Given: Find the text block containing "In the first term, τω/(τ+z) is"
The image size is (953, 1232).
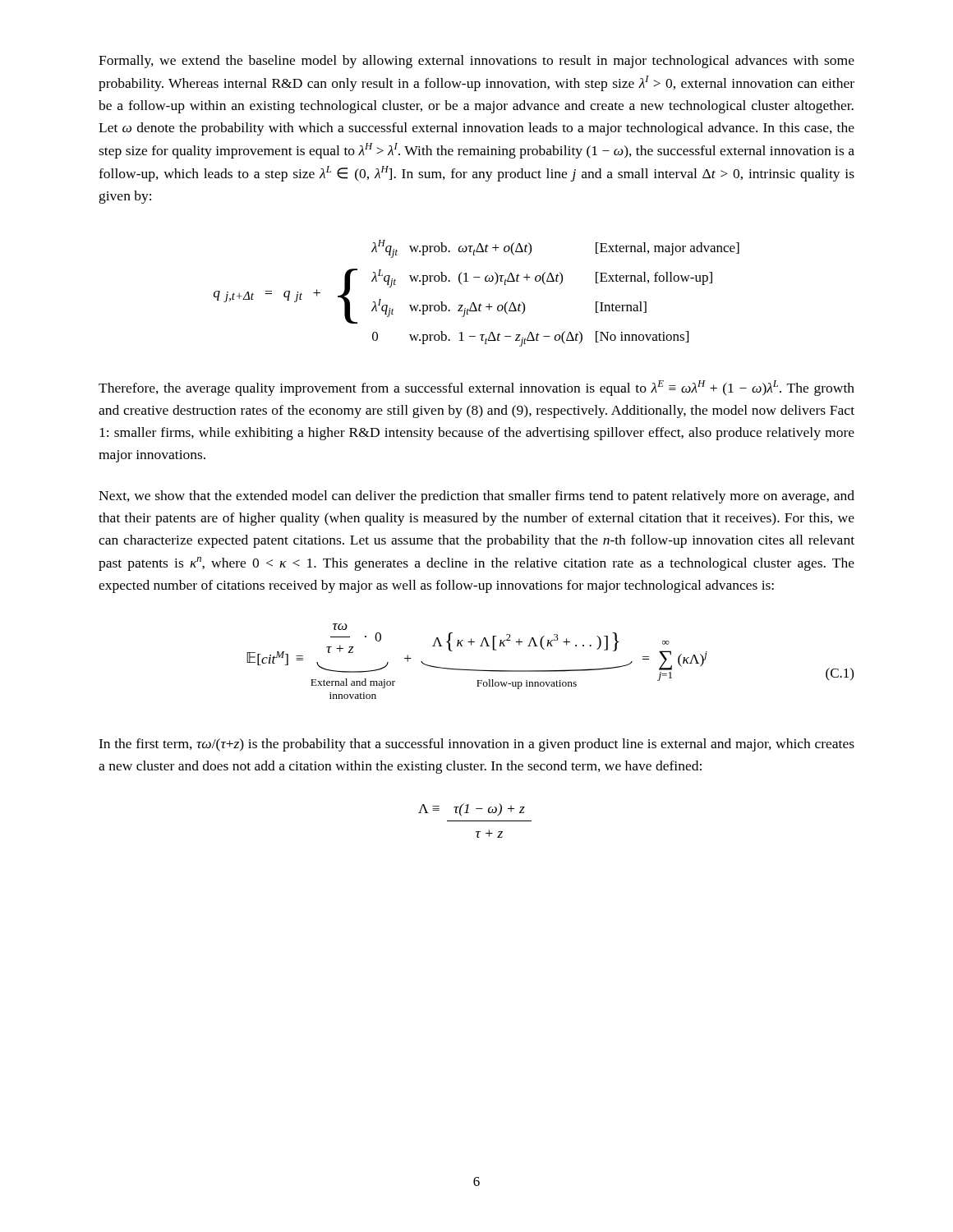Looking at the screenshot, I should pos(476,754).
